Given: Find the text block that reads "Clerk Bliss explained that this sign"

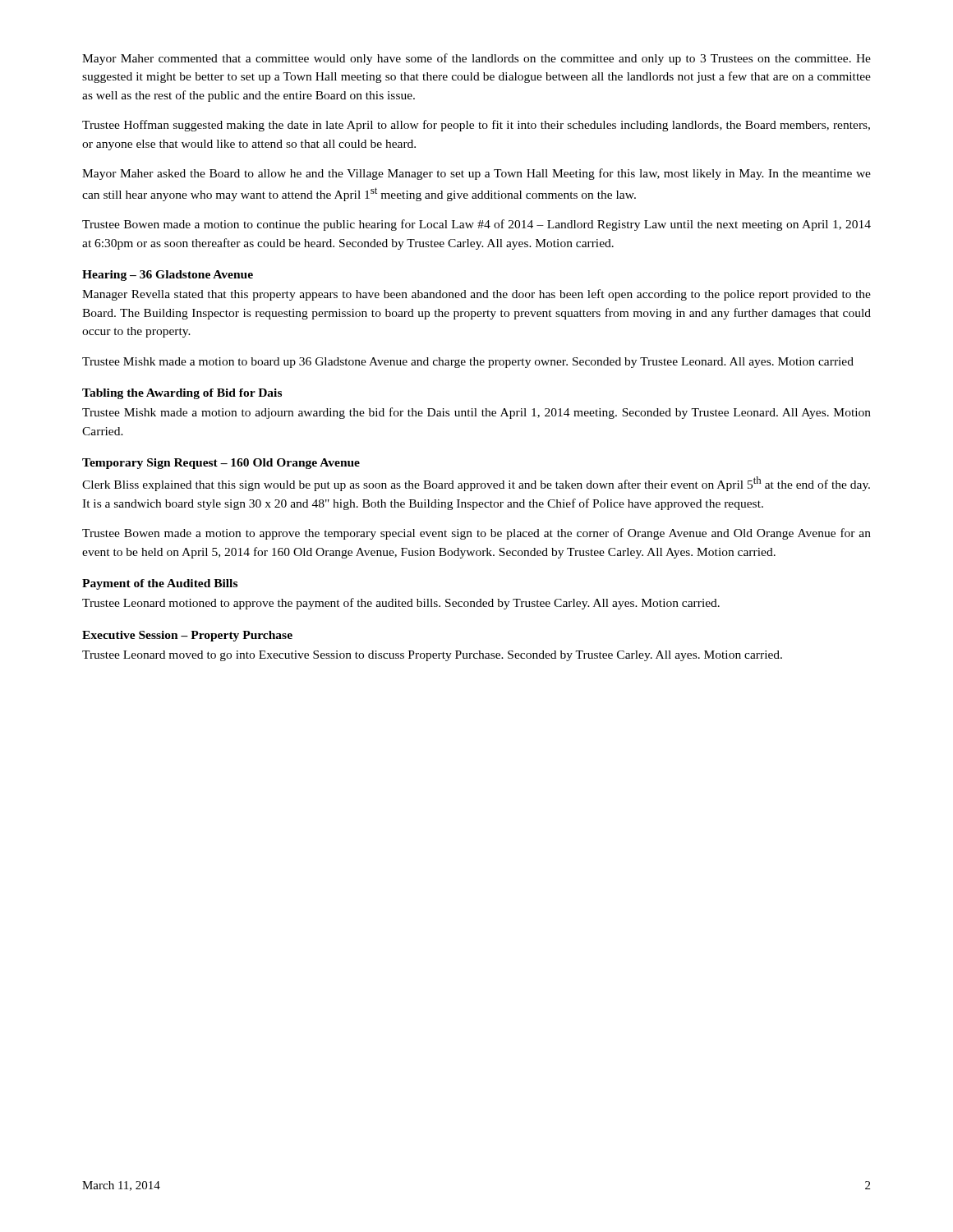Looking at the screenshot, I should tap(476, 493).
